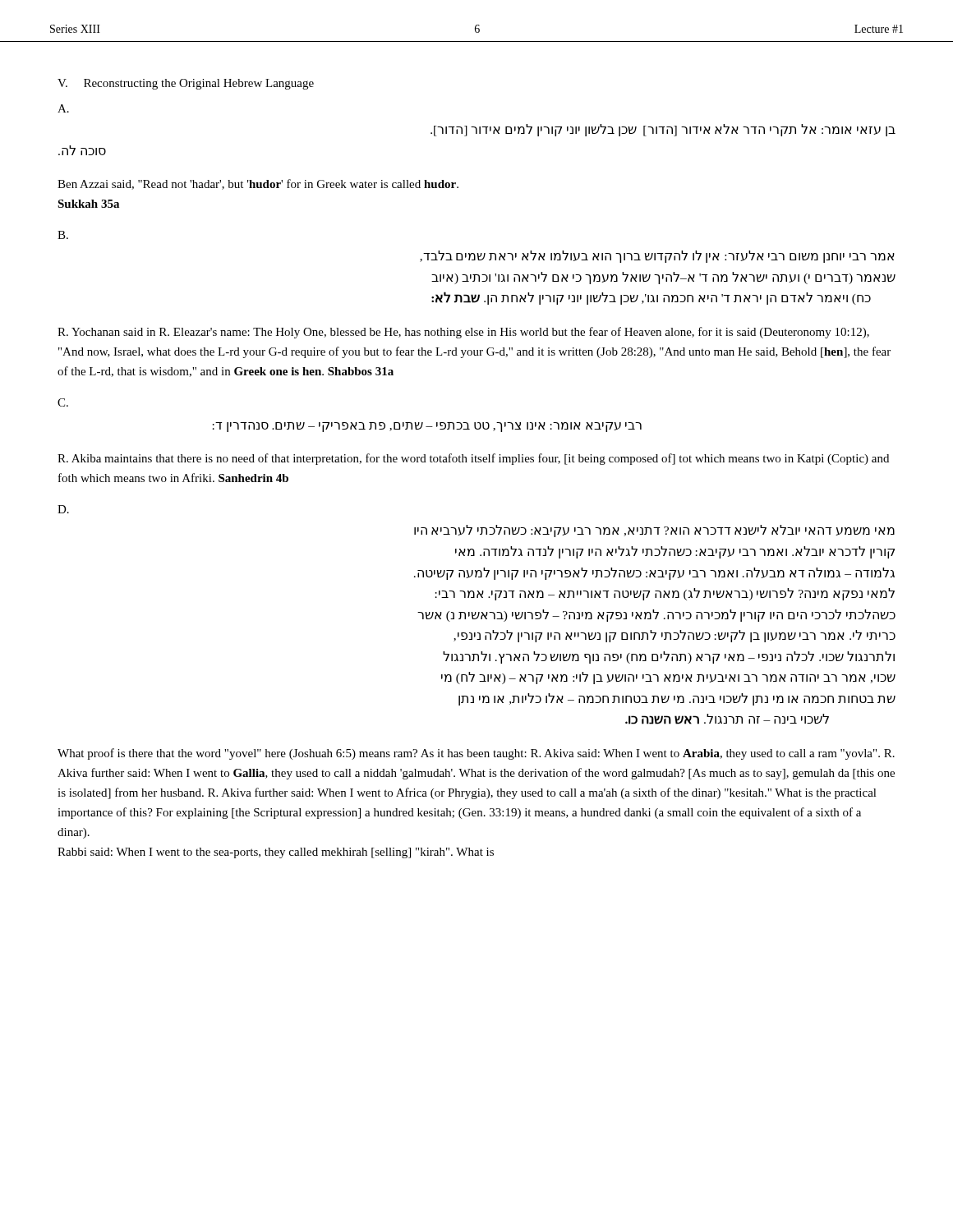Point to the text starting "R. Yochanan said in"
953x1232 pixels.
pyautogui.click(x=474, y=351)
